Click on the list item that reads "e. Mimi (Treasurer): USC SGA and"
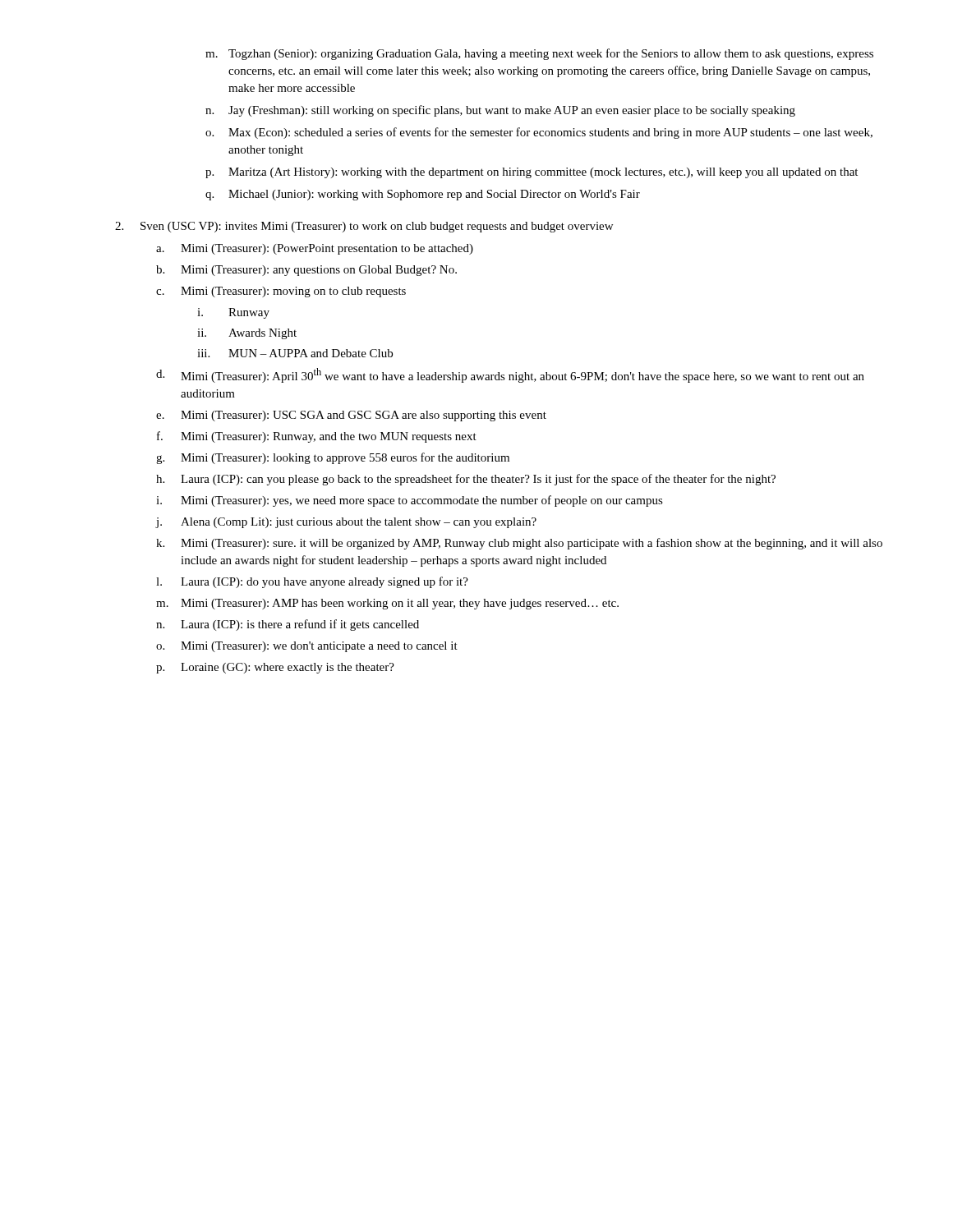The width and height of the screenshot is (953, 1232). pos(522,415)
